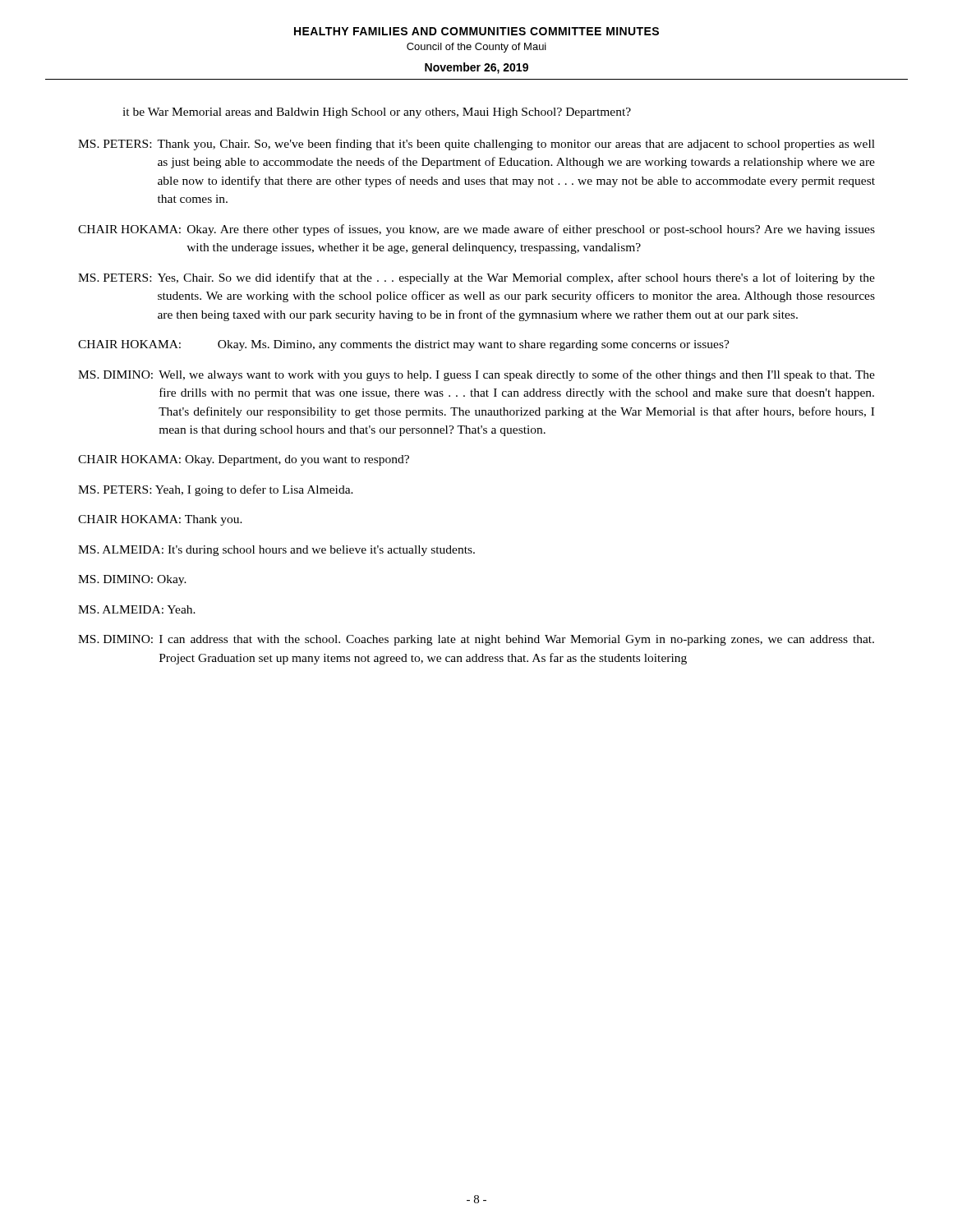Navigate to the element starting "it be War"
953x1232 pixels.
pos(377,112)
